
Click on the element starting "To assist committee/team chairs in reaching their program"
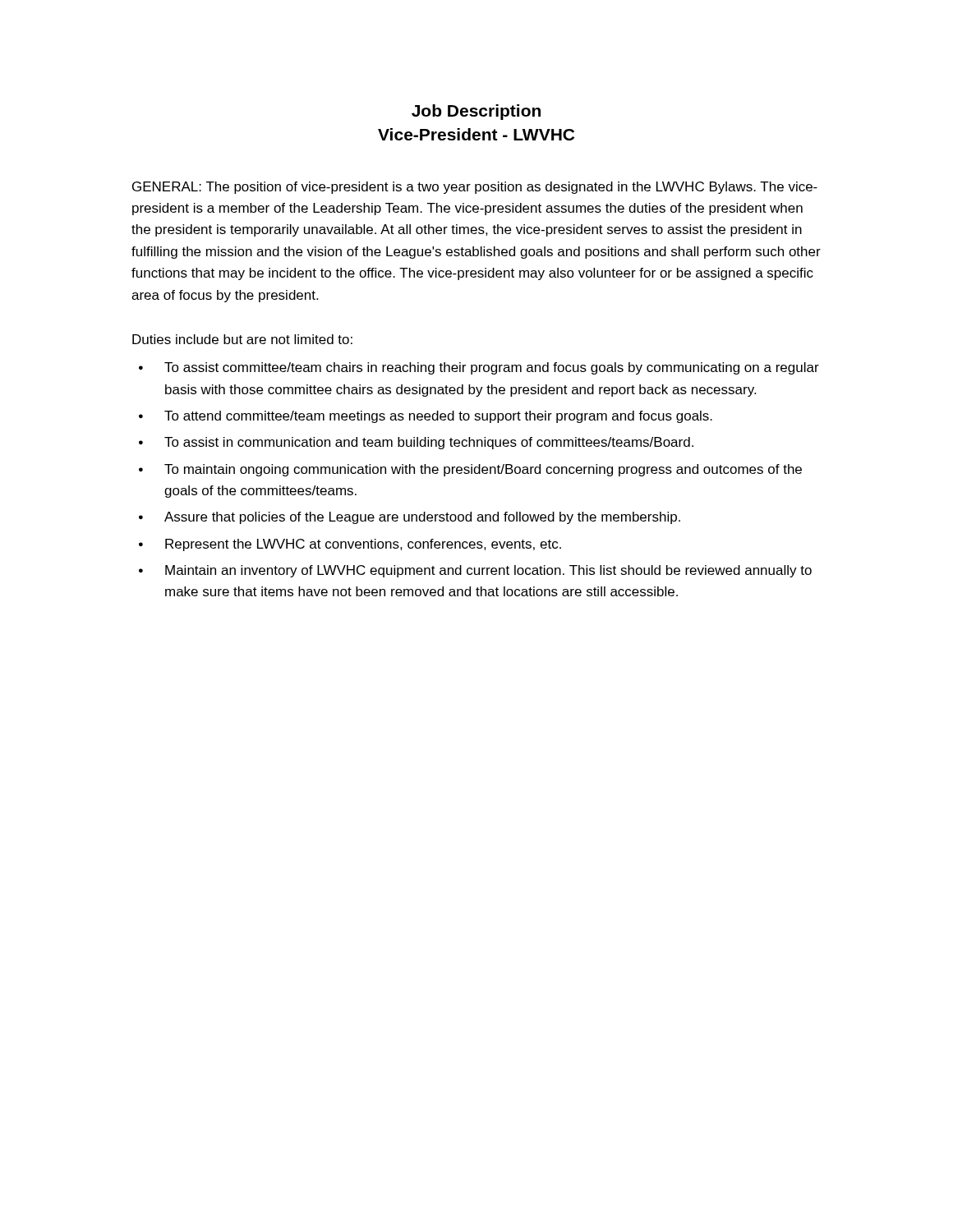tap(492, 379)
